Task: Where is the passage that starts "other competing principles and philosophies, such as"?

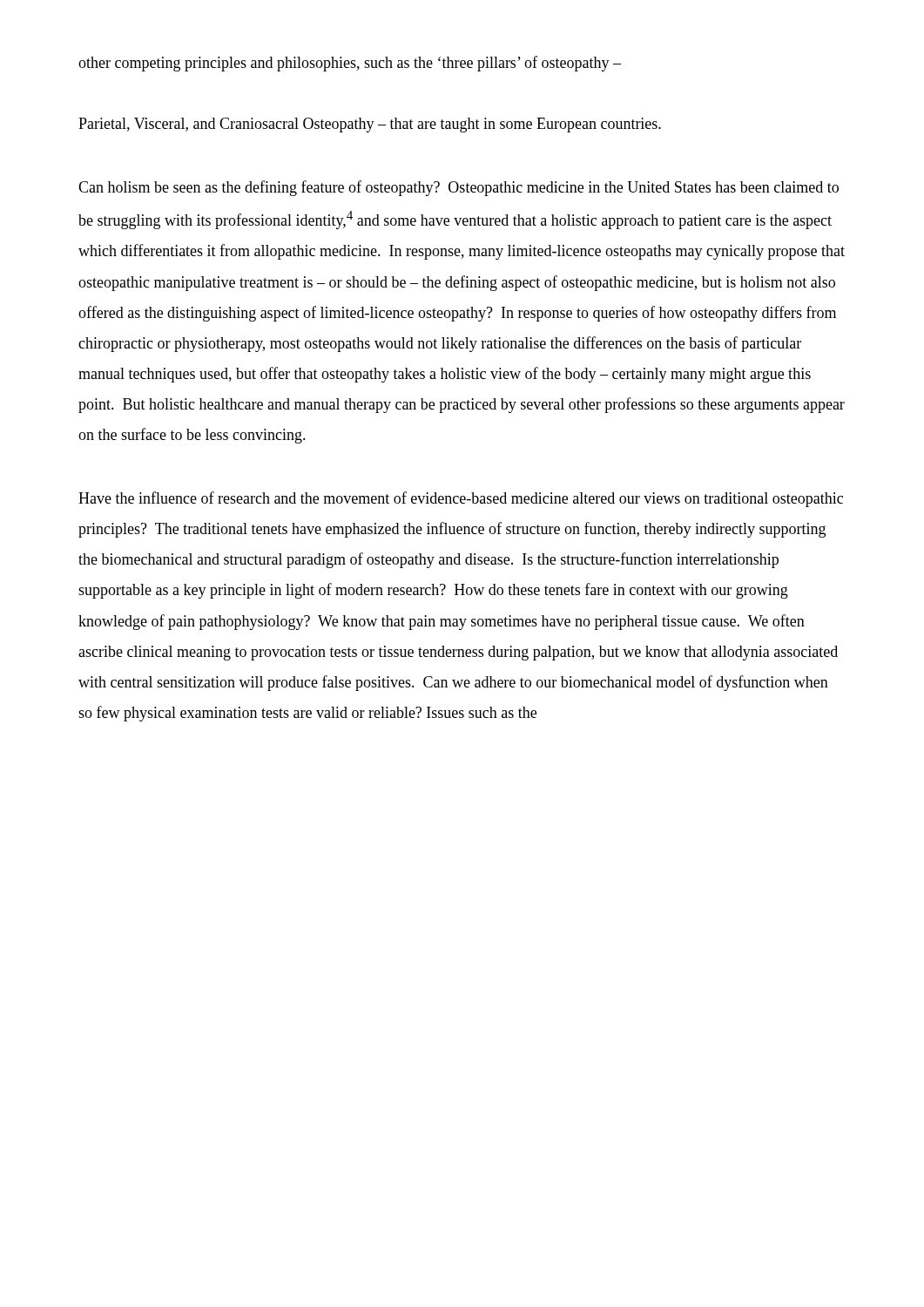Action: coord(350,64)
